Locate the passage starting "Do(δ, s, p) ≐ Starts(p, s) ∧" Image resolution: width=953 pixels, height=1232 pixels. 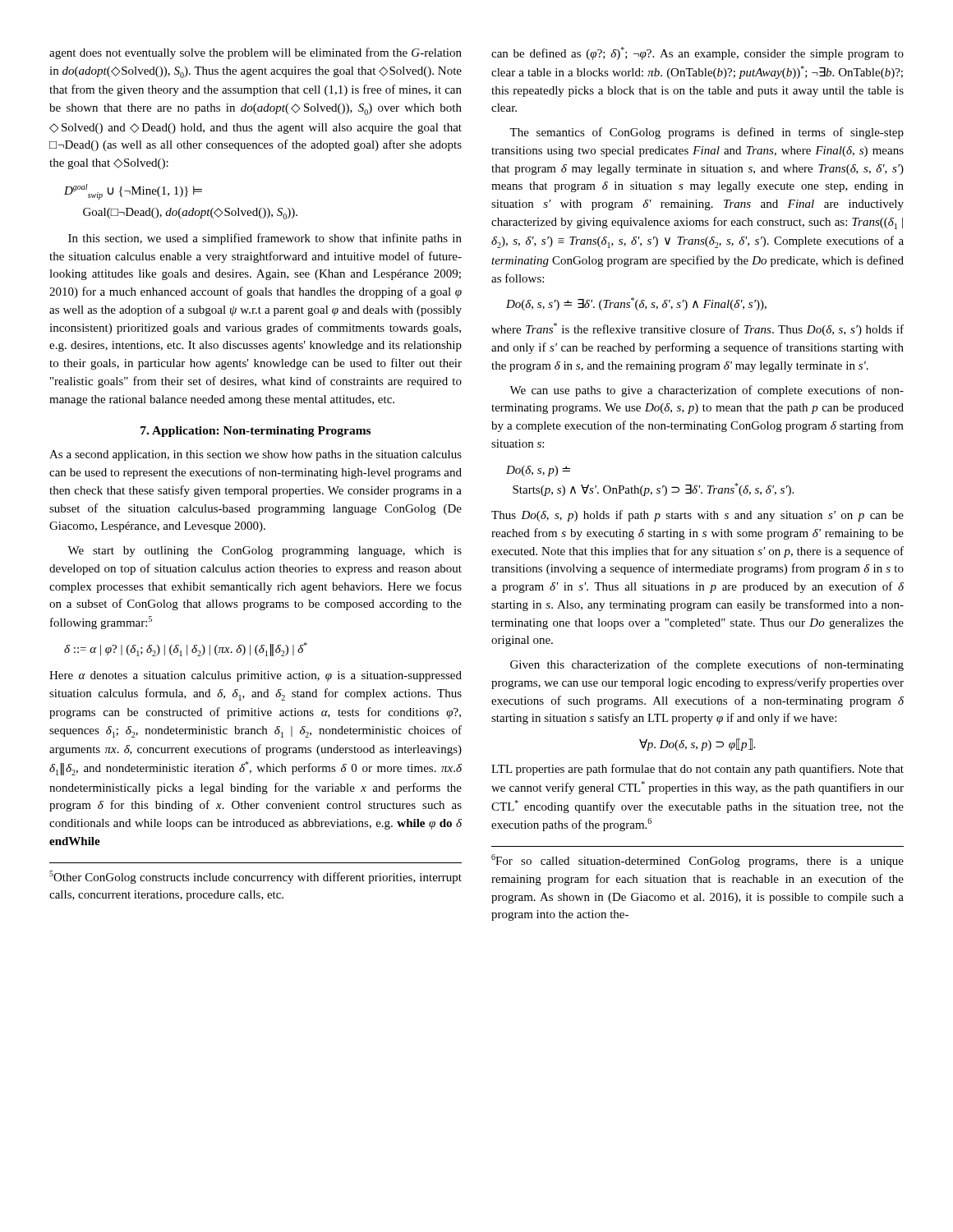[x=650, y=480]
